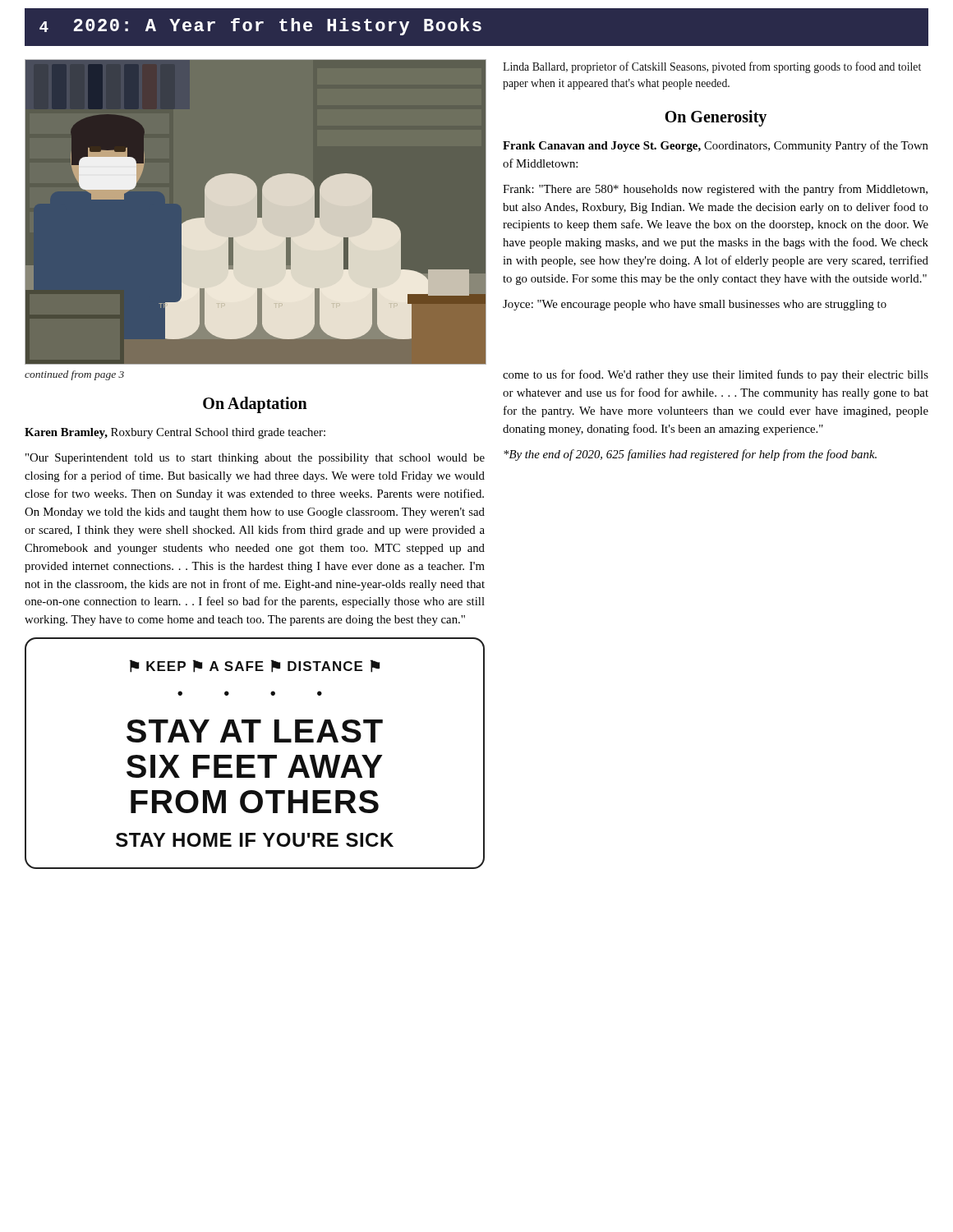
Task: Find the infographic
Action: coord(255,753)
